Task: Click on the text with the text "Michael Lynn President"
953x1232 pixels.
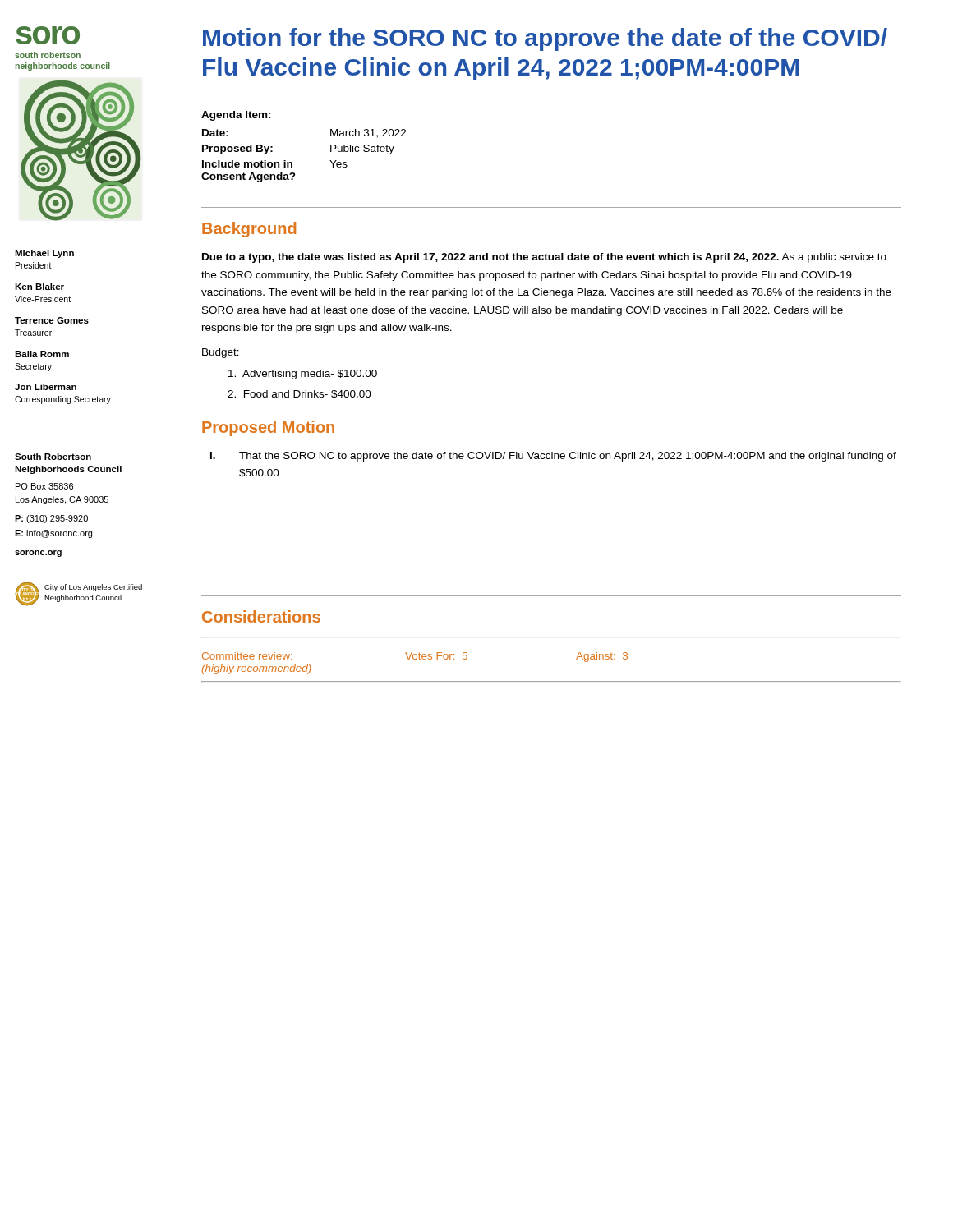Action: click(84, 259)
